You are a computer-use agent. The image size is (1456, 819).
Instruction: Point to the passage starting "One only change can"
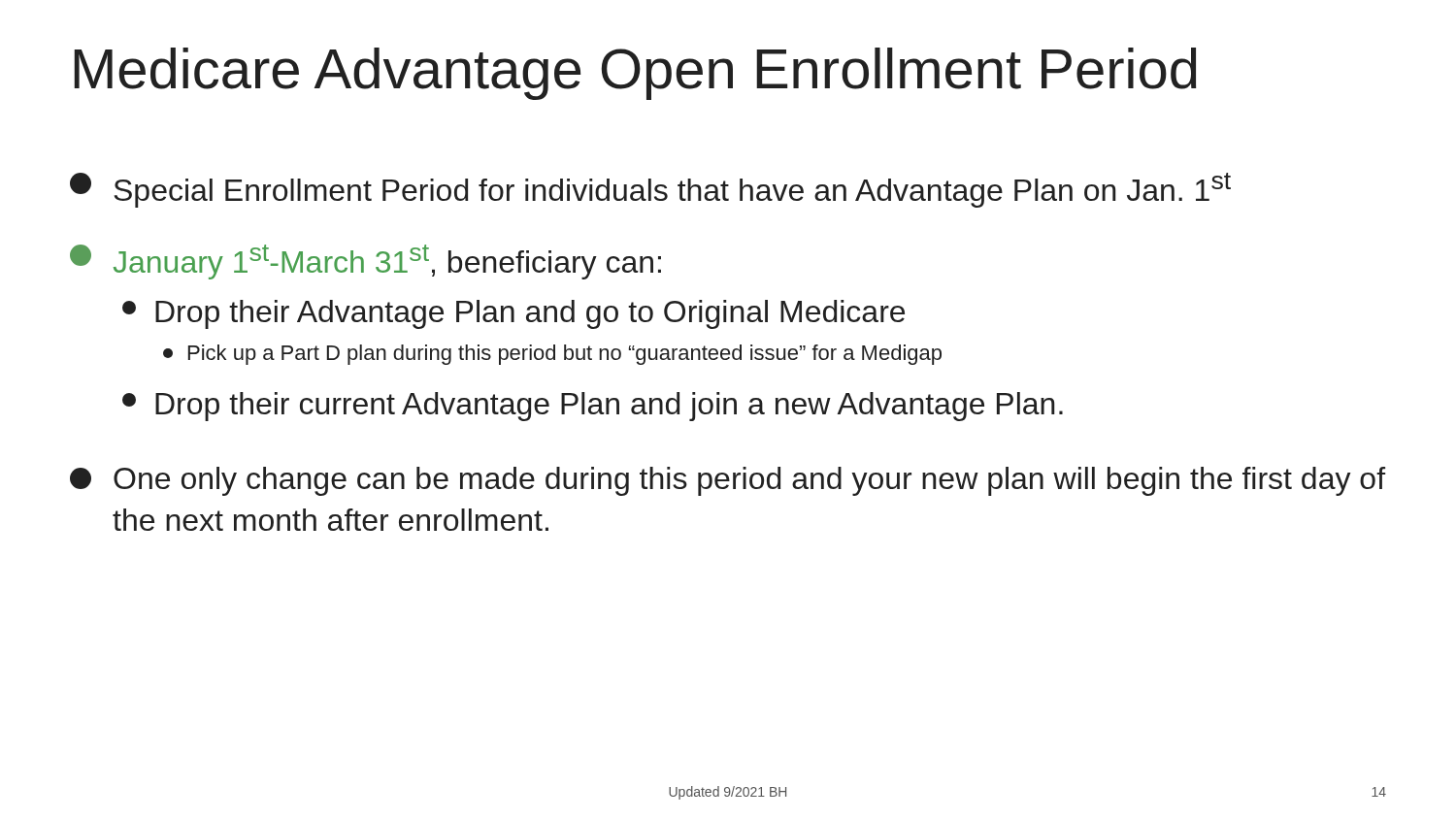pos(728,500)
